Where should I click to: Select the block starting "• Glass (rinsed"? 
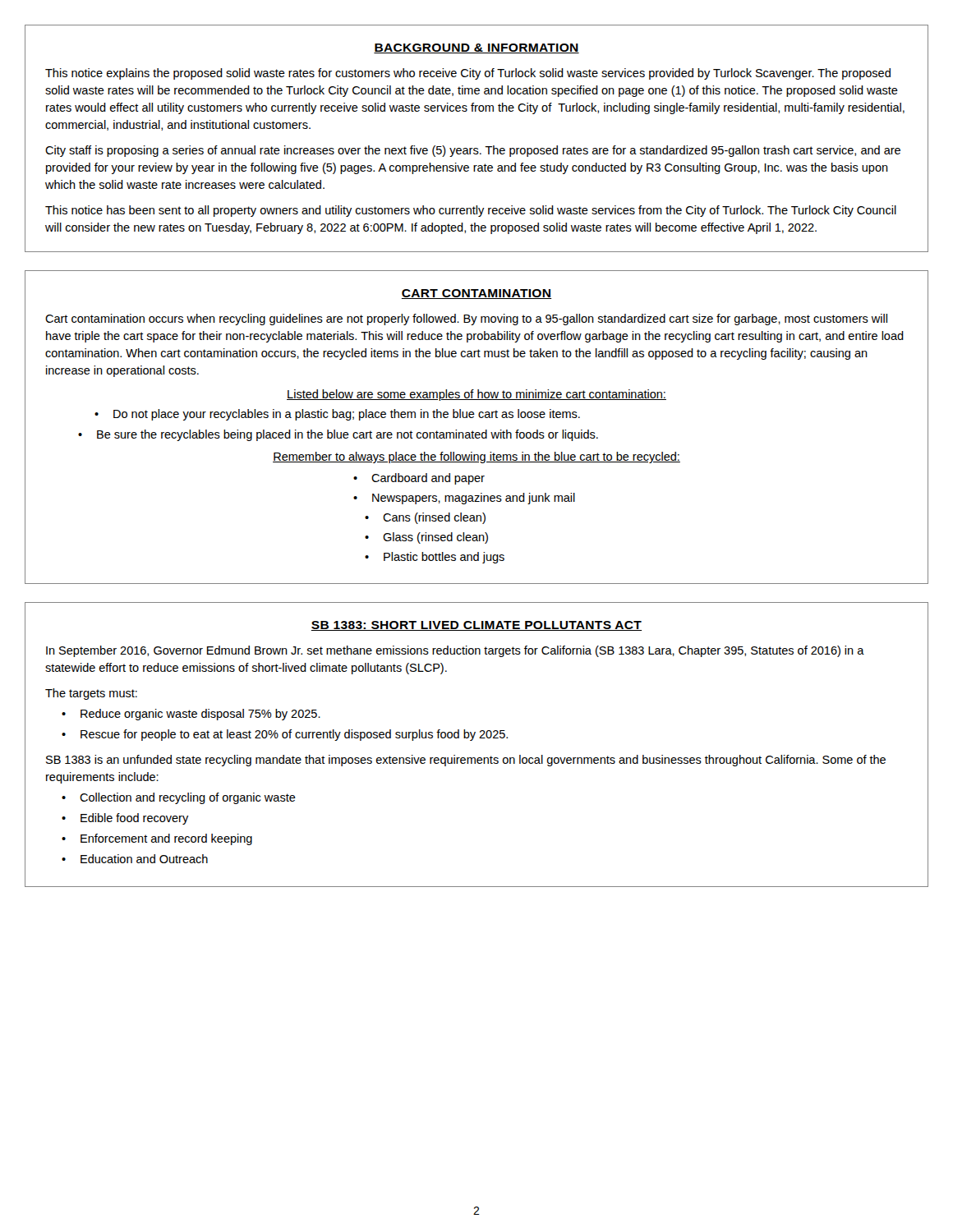pyautogui.click(x=427, y=538)
